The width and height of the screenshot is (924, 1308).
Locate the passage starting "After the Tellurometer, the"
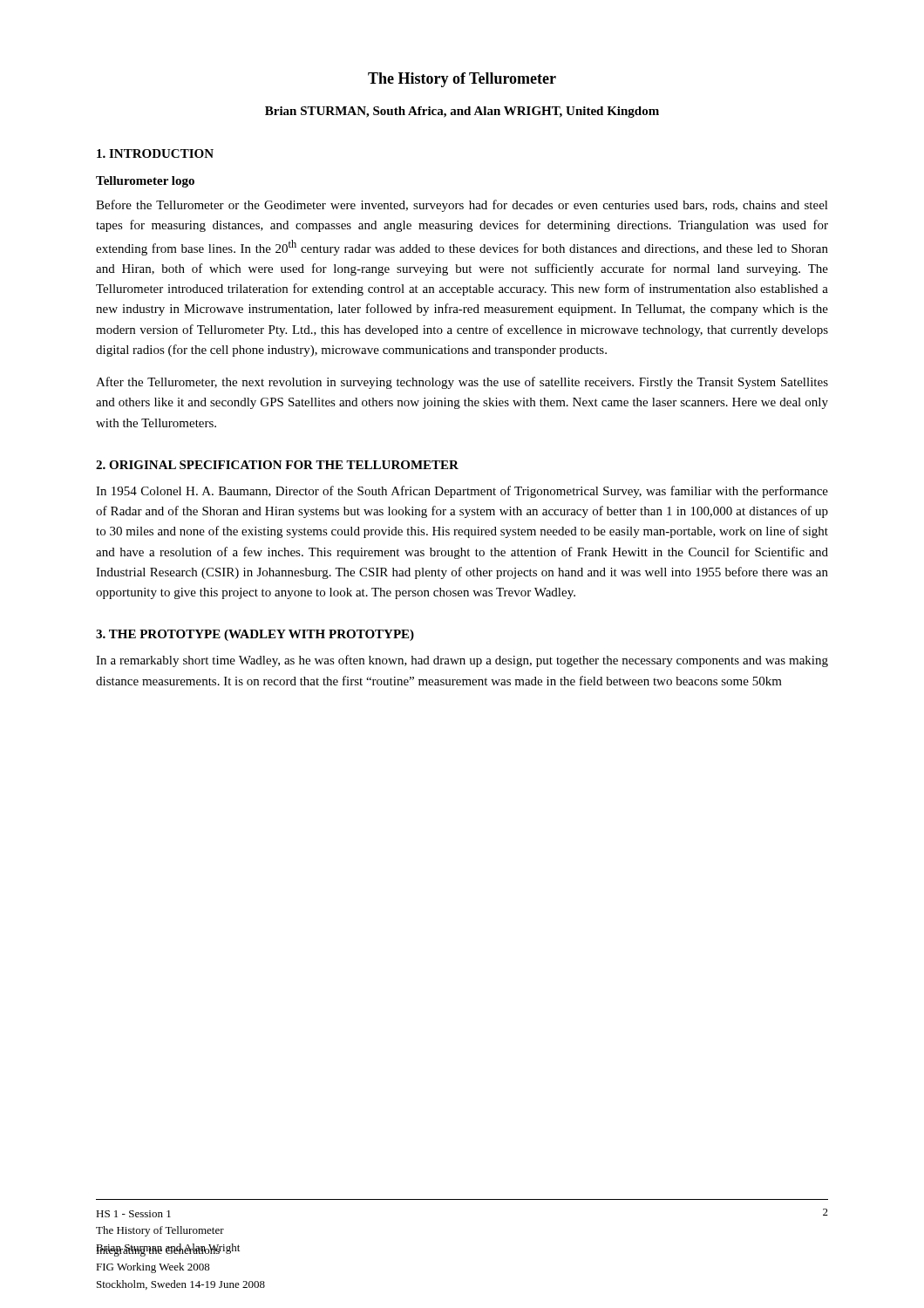point(462,402)
